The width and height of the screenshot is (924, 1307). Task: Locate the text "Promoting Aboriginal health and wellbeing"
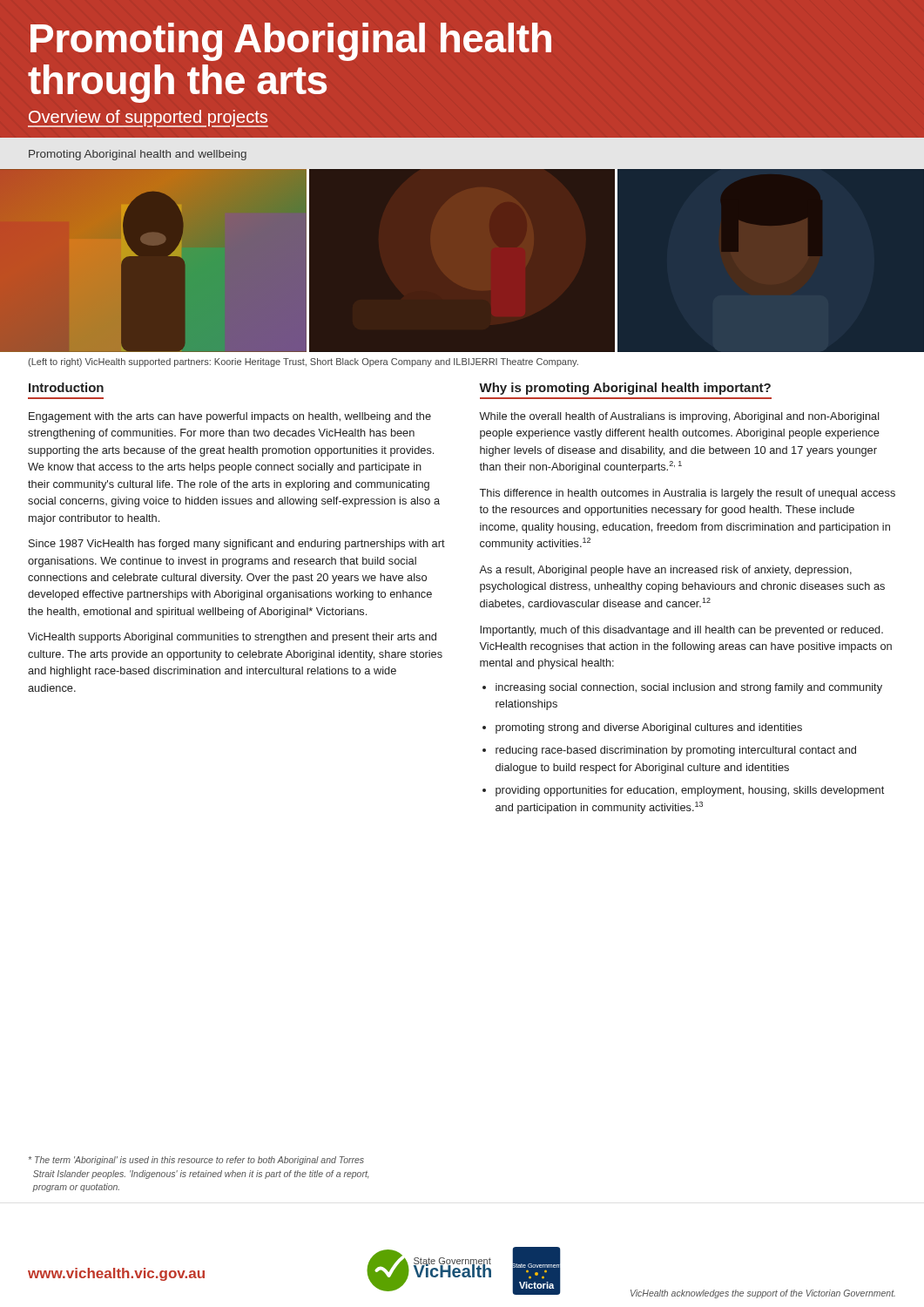[137, 153]
